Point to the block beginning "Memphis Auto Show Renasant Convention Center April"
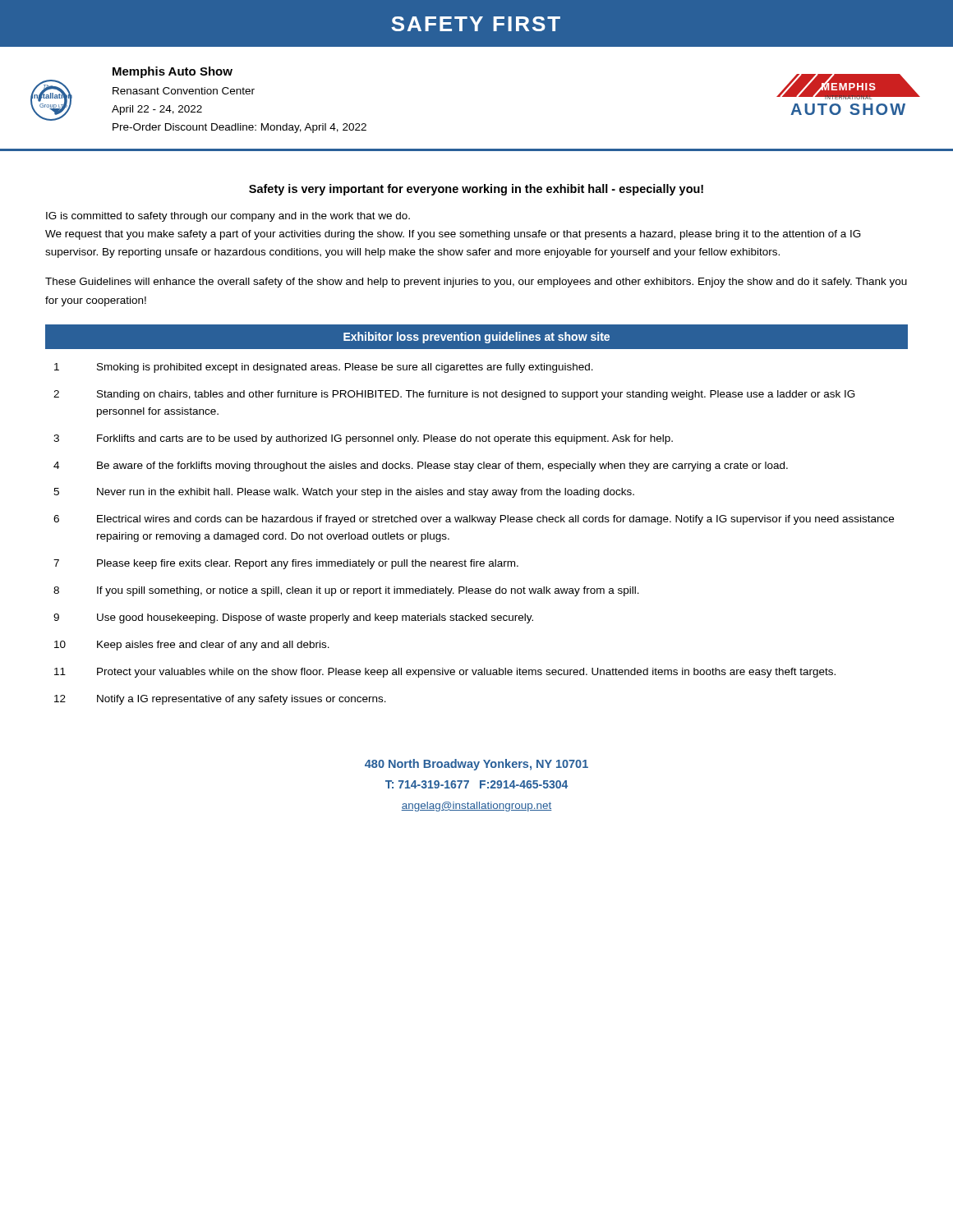 [239, 99]
